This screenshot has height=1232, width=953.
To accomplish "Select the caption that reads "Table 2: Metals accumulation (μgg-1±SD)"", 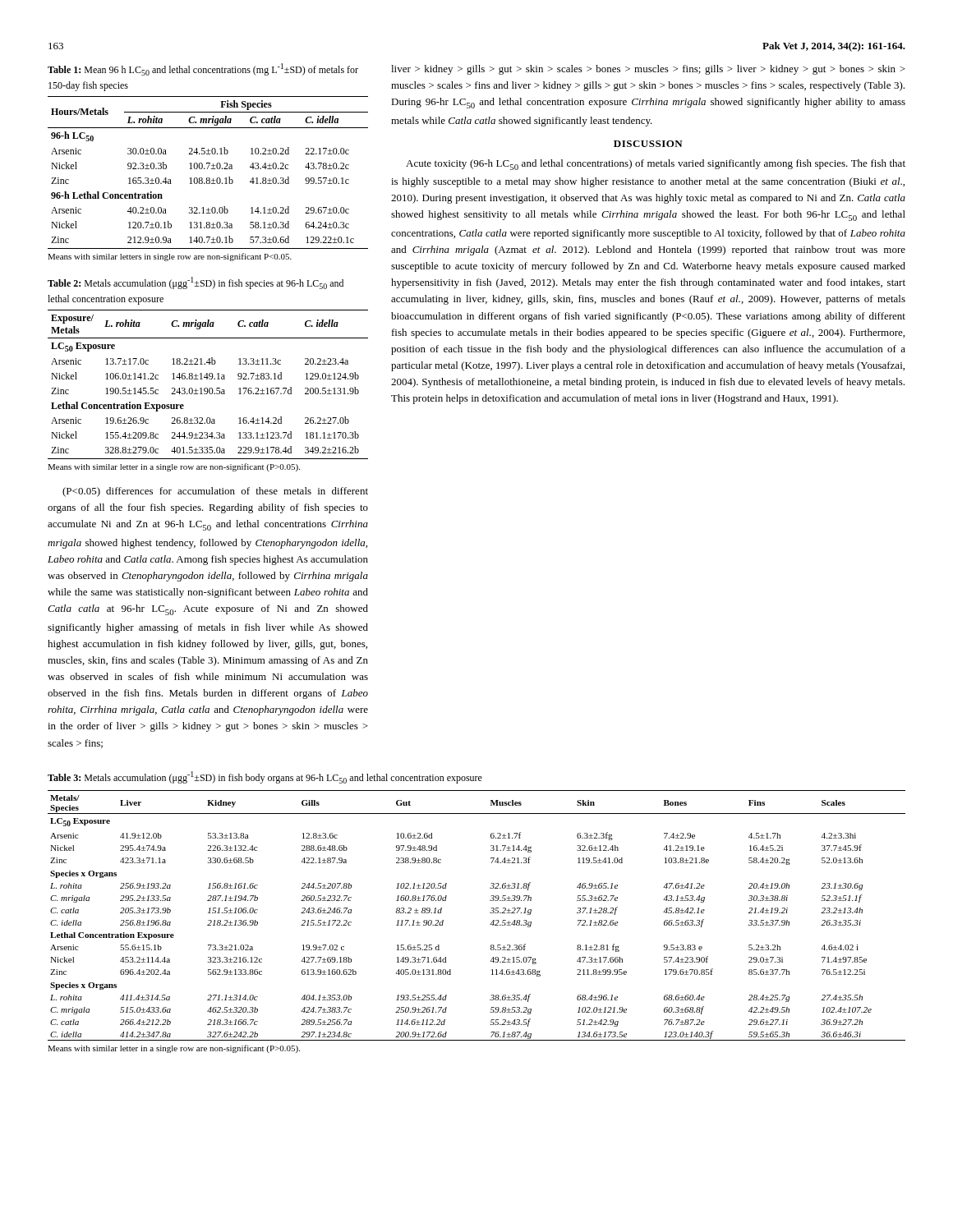I will click(196, 290).
